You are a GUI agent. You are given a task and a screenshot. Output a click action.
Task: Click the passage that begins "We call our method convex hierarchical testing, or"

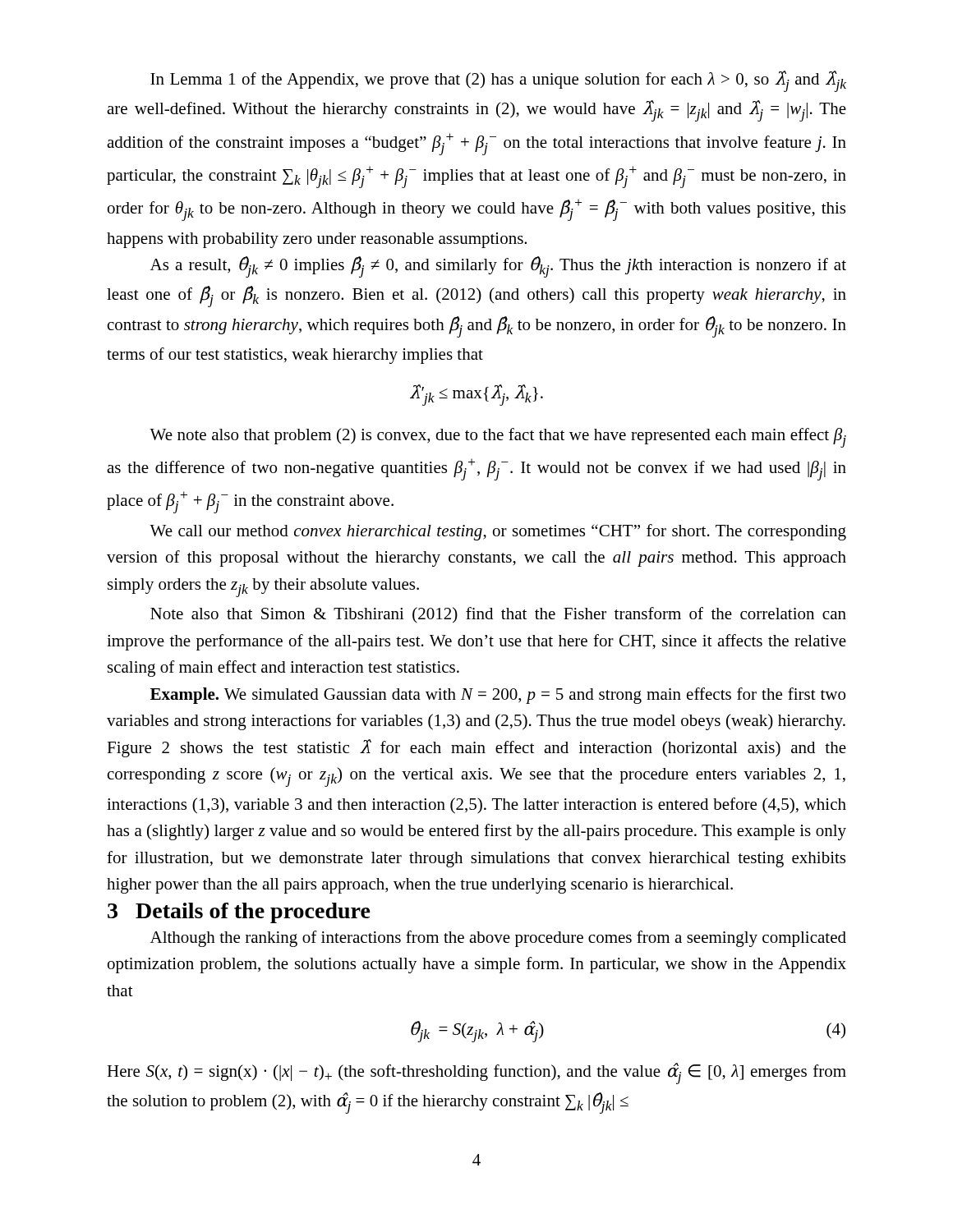point(476,559)
